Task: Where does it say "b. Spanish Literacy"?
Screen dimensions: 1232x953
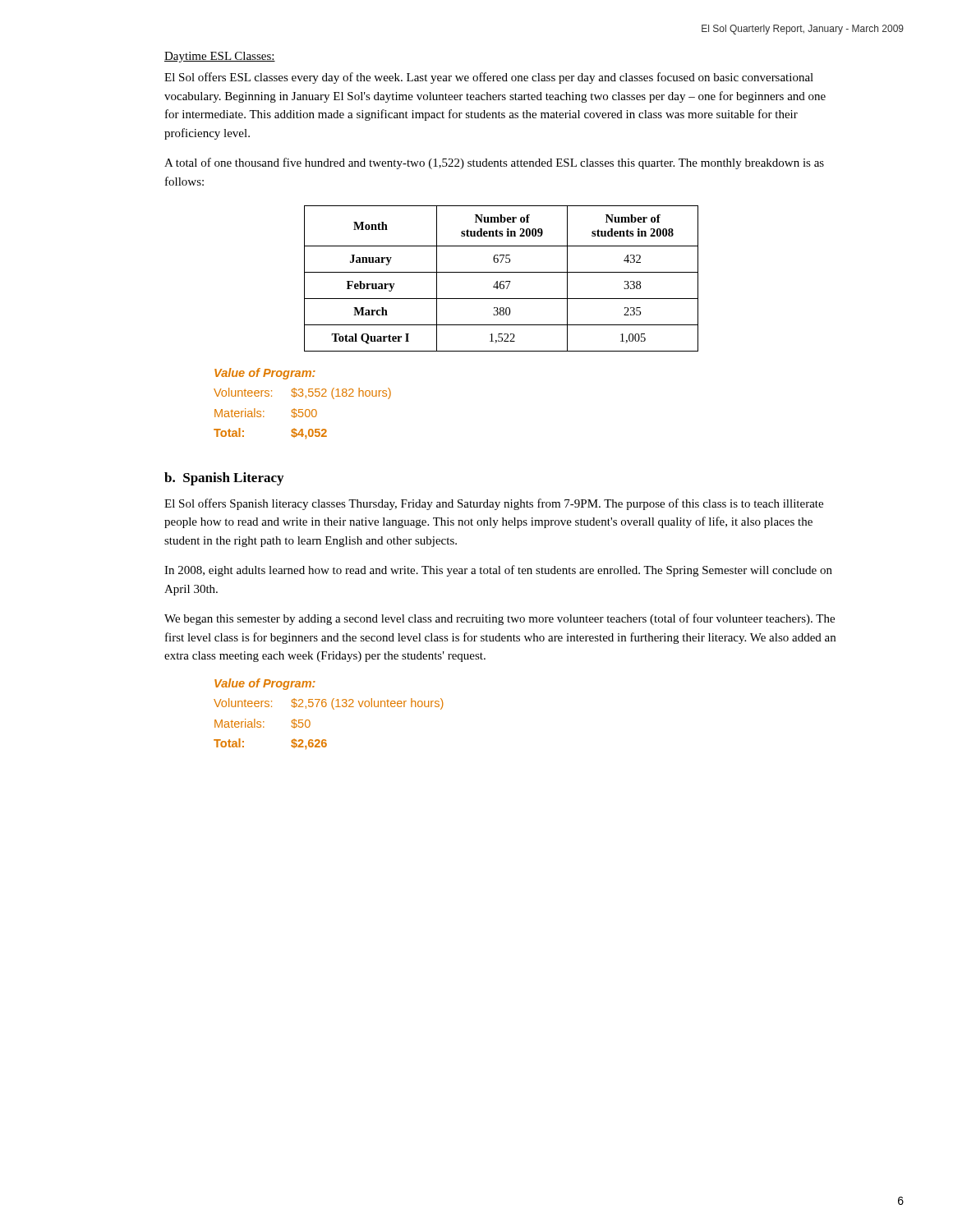Action: coord(224,478)
